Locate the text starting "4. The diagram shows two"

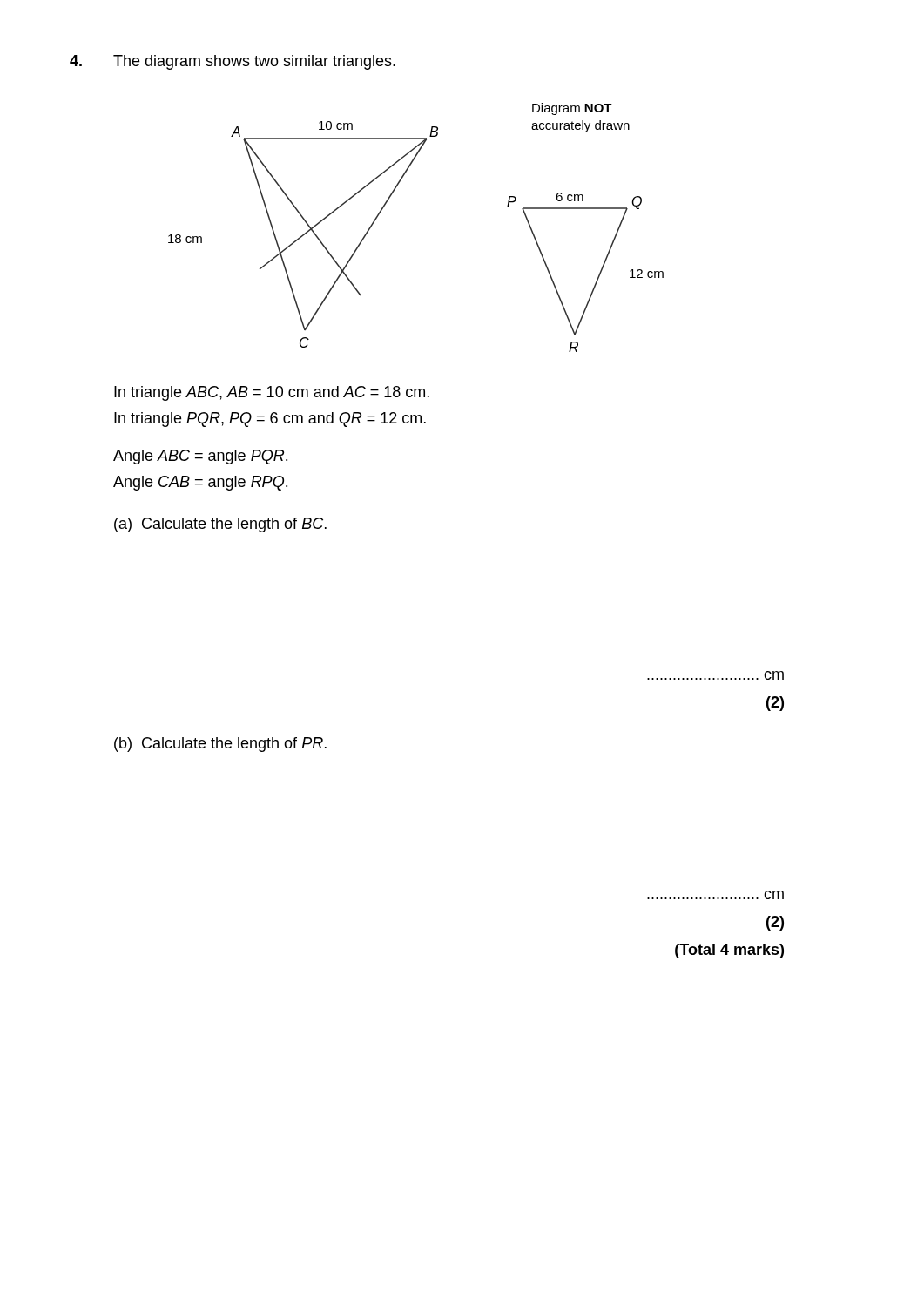click(233, 61)
